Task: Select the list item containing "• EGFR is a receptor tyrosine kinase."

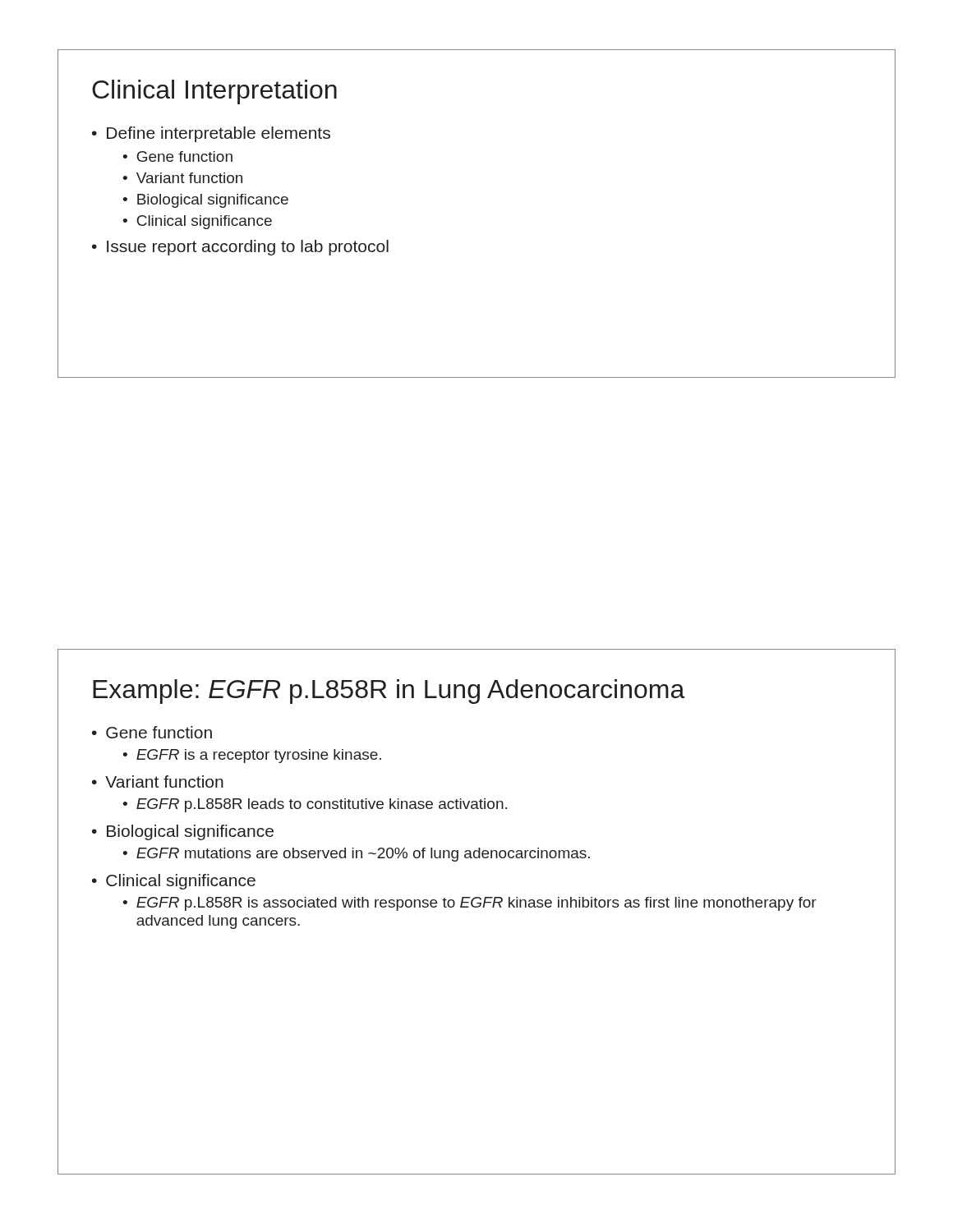Action: (x=252, y=755)
